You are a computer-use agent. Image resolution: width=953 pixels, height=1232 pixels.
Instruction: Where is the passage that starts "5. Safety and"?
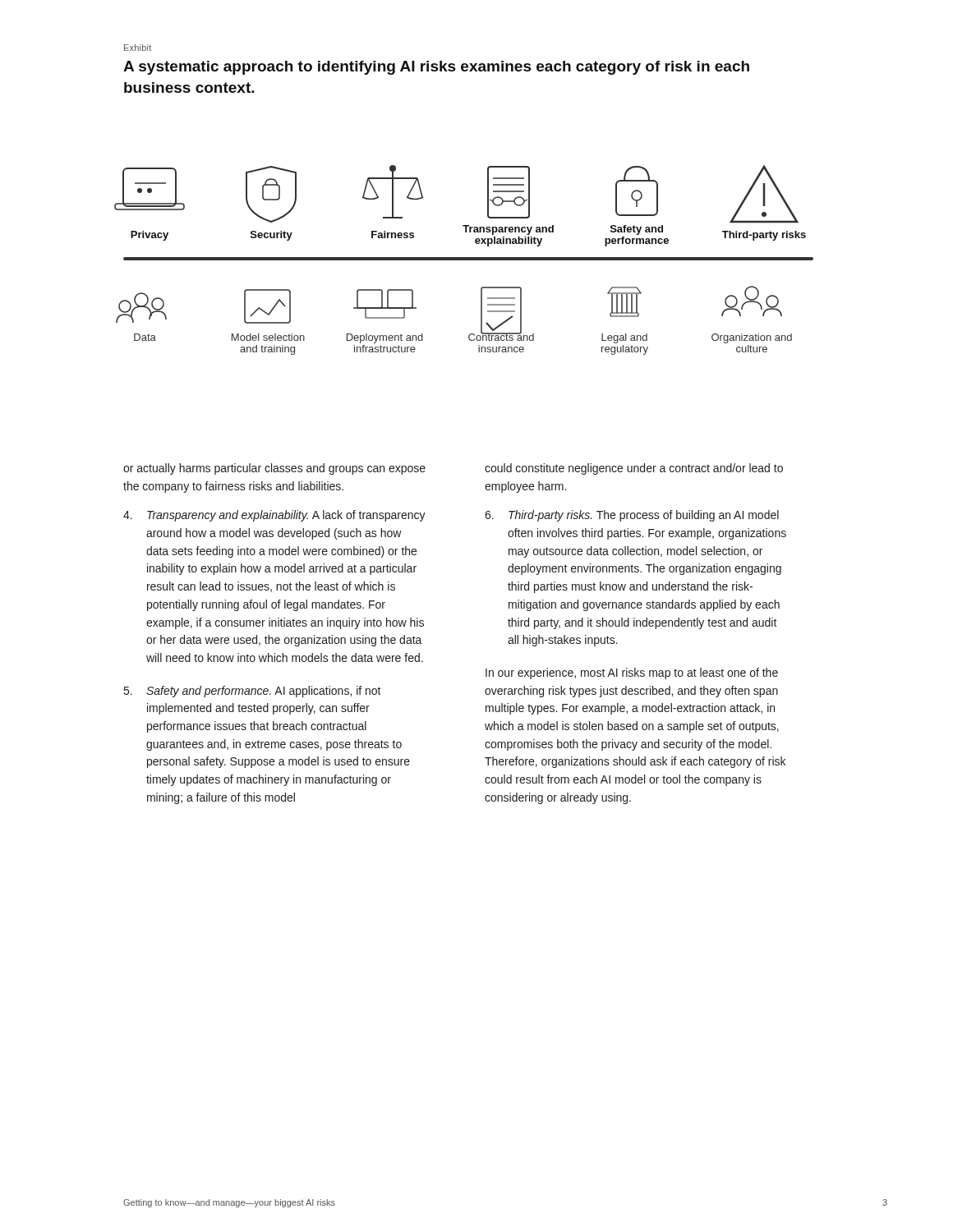click(x=274, y=744)
